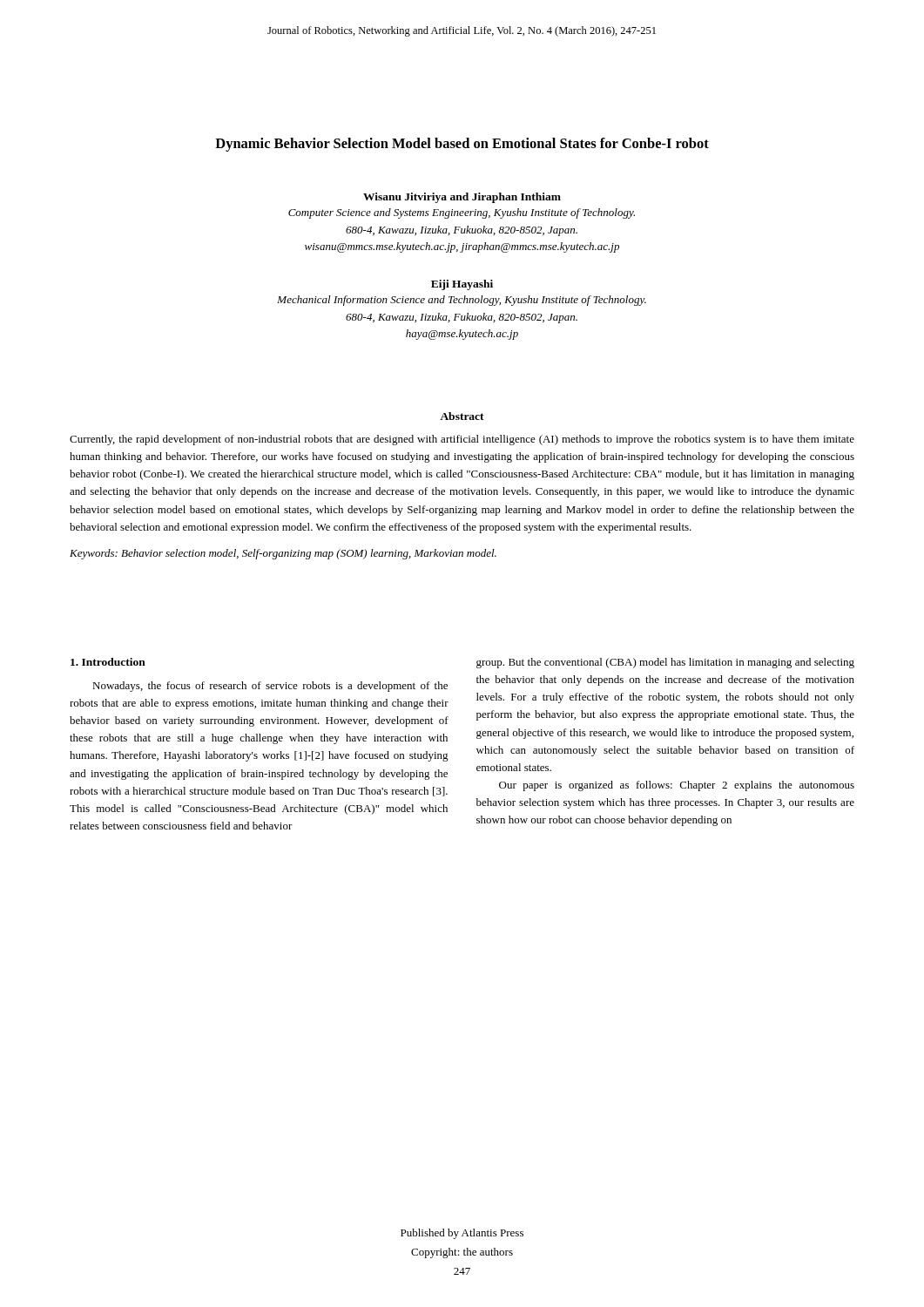Locate the block of text that opens with "Eiji Hayashi Mechanical"
This screenshot has height=1307, width=924.
point(462,310)
